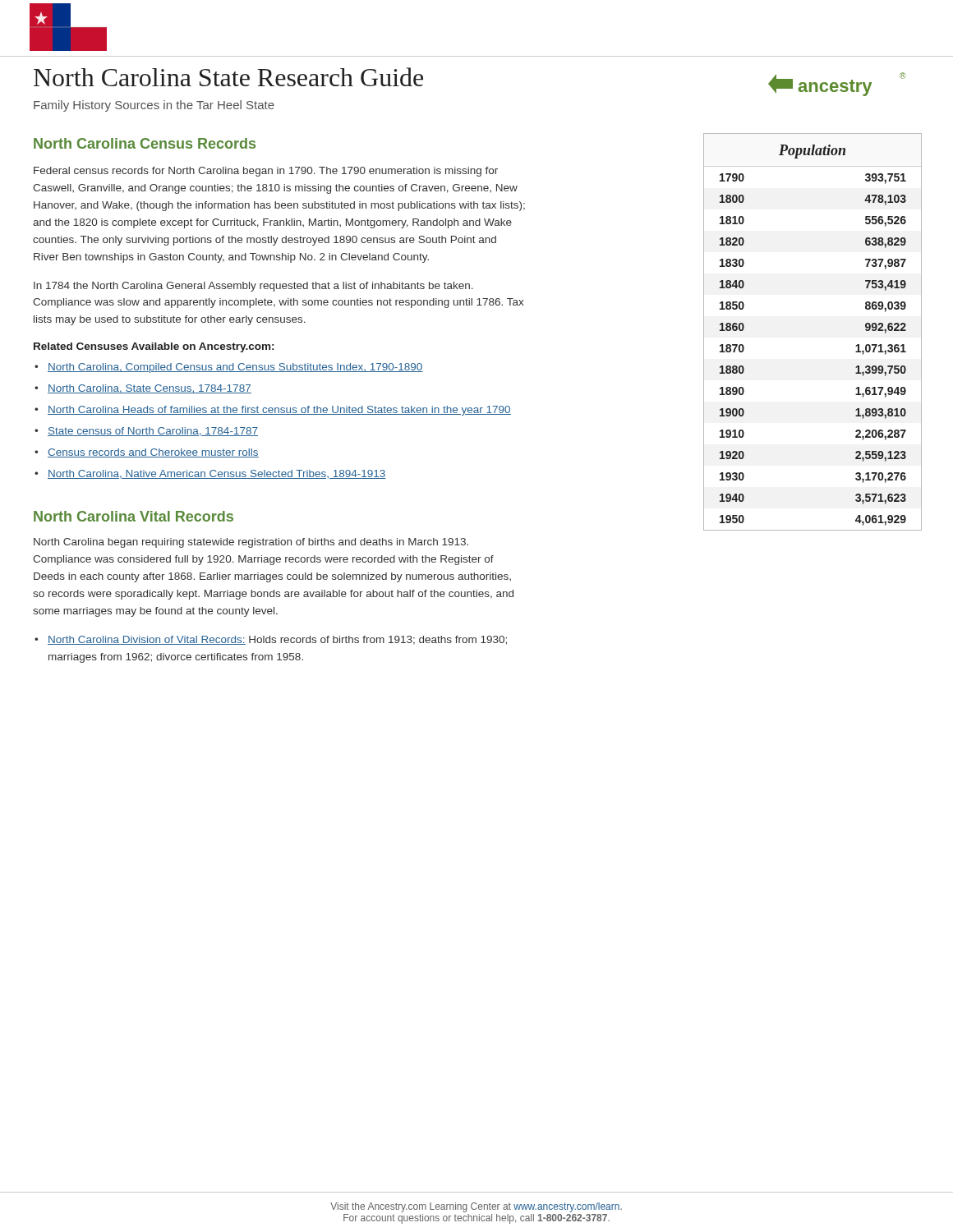Navigate to the text starting "Federal census records for North Carolina began"
Viewport: 953px width, 1232px height.
(x=279, y=214)
